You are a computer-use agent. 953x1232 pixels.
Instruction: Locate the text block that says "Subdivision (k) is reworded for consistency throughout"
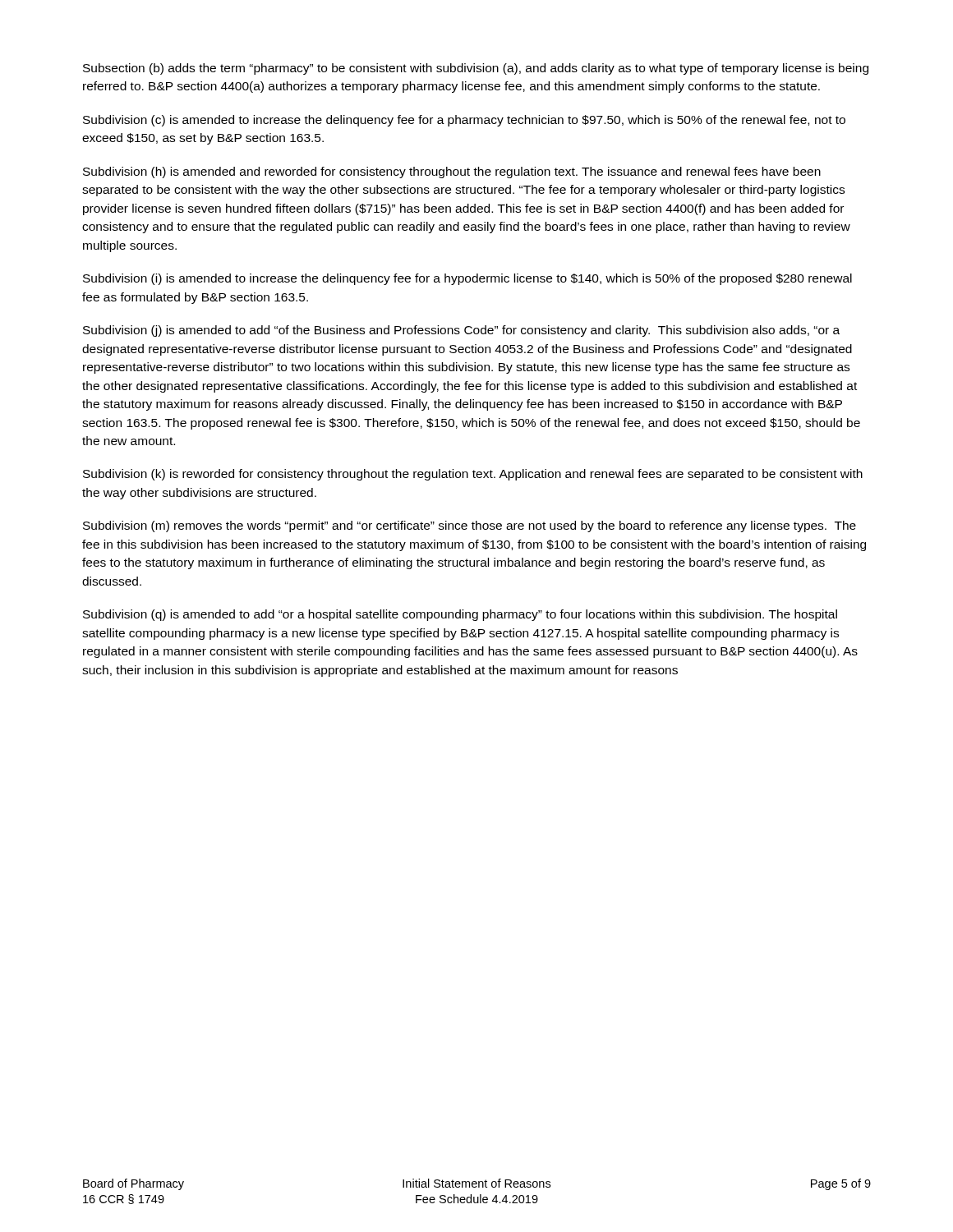tap(473, 483)
